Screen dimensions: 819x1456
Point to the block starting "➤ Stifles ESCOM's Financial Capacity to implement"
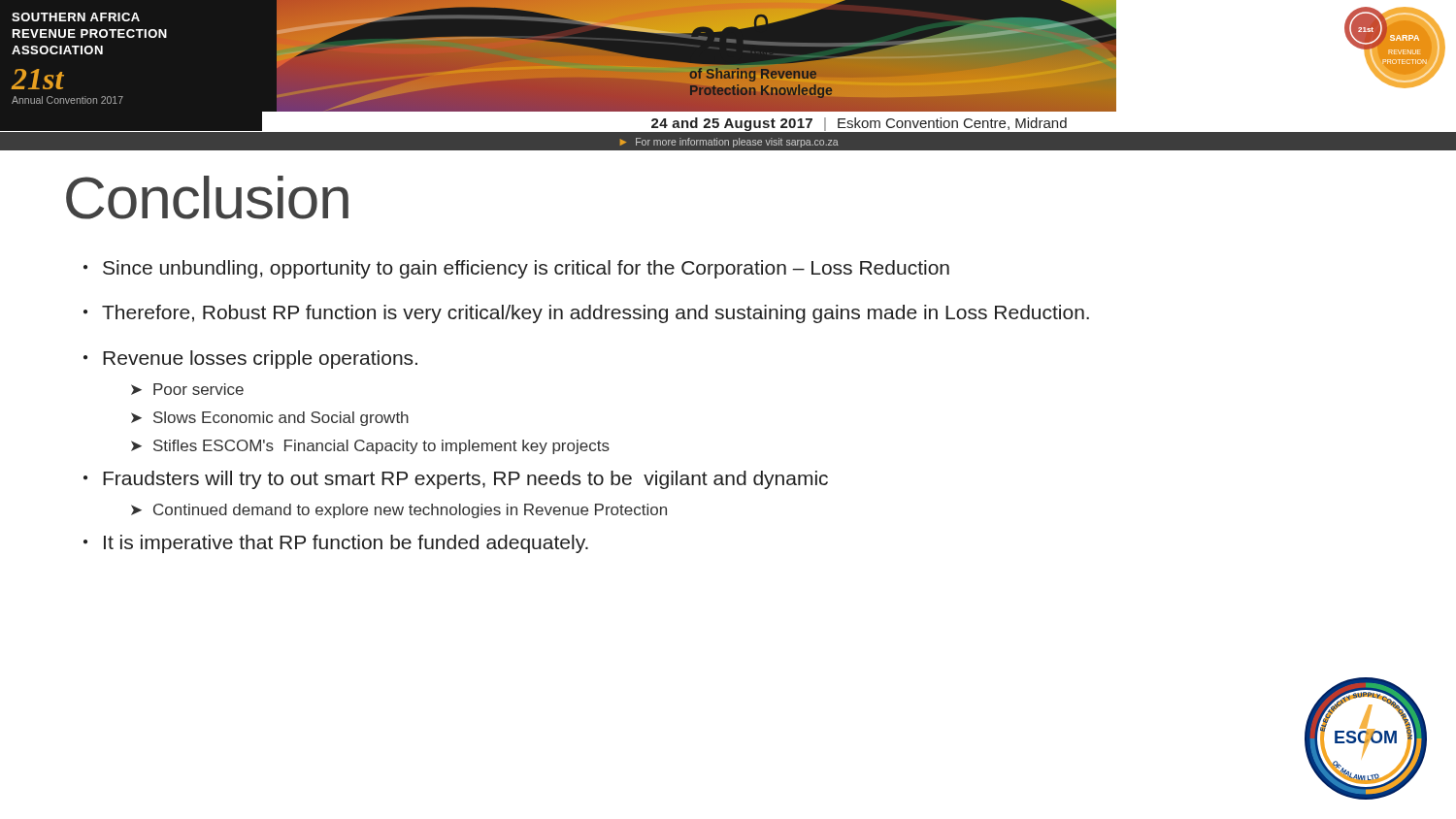tap(369, 446)
